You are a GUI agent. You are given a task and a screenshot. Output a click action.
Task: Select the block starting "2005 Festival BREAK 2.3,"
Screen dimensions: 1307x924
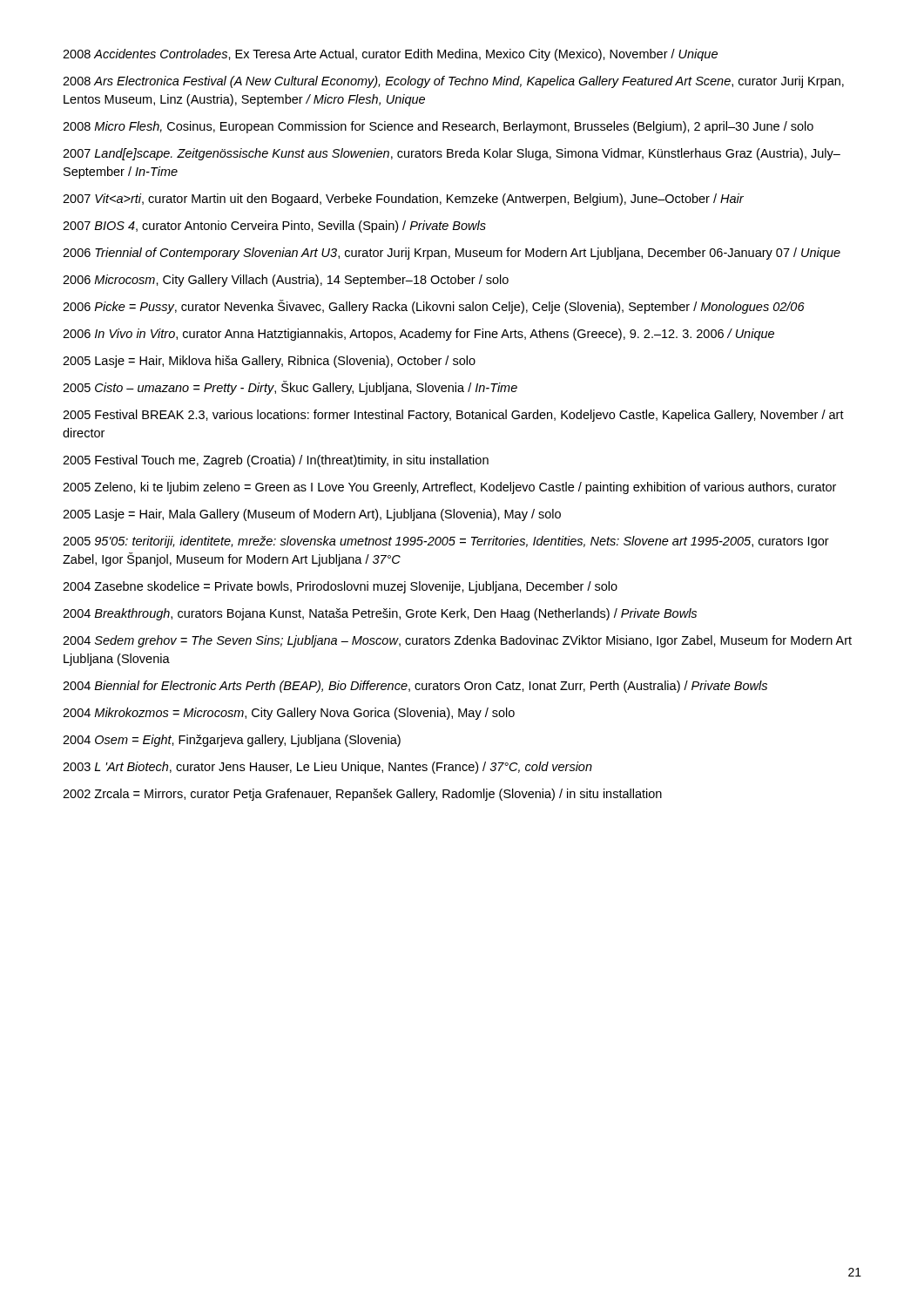pyautogui.click(x=453, y=424)
